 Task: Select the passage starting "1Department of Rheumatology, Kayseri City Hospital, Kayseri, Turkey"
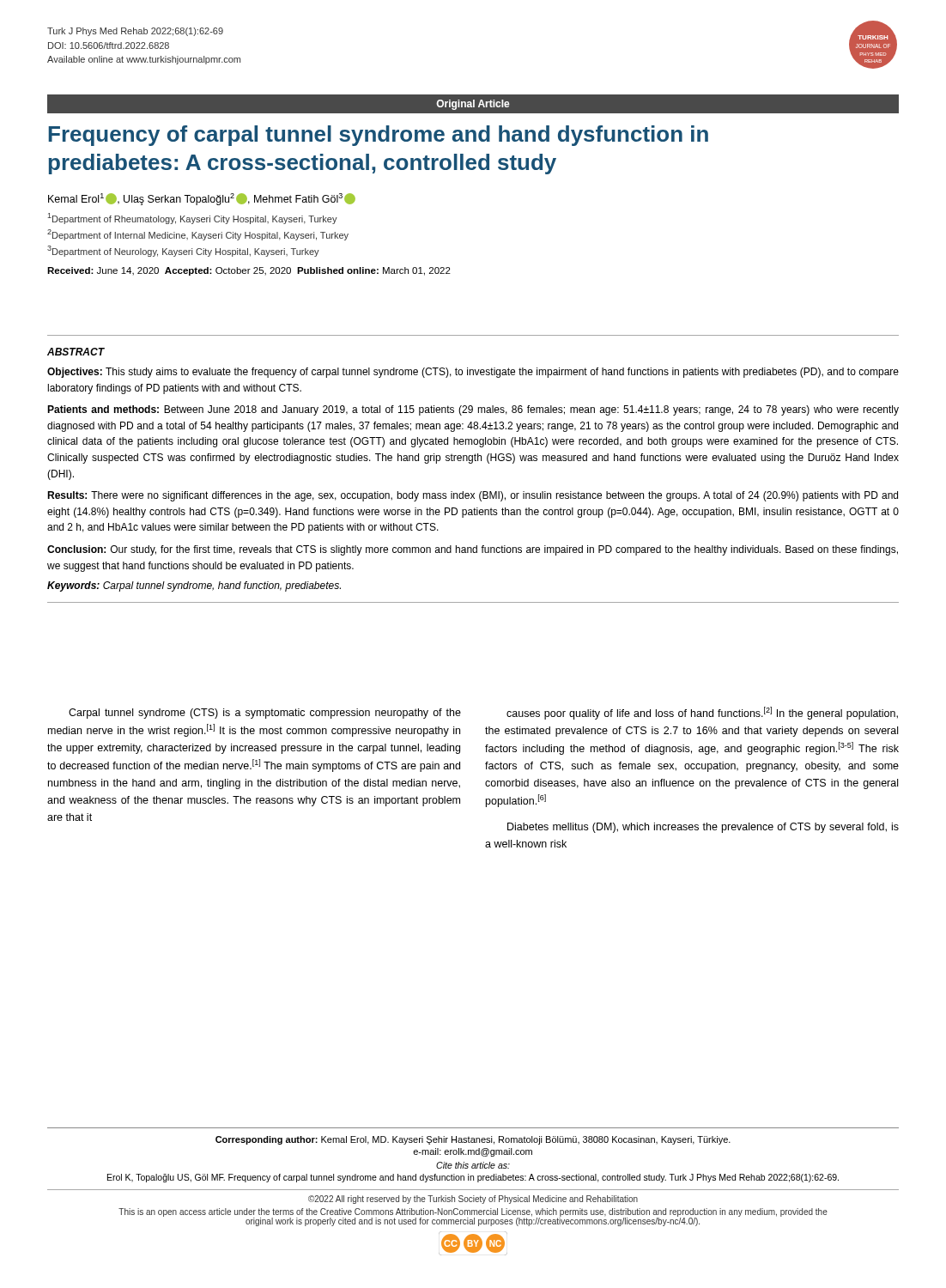198,234
